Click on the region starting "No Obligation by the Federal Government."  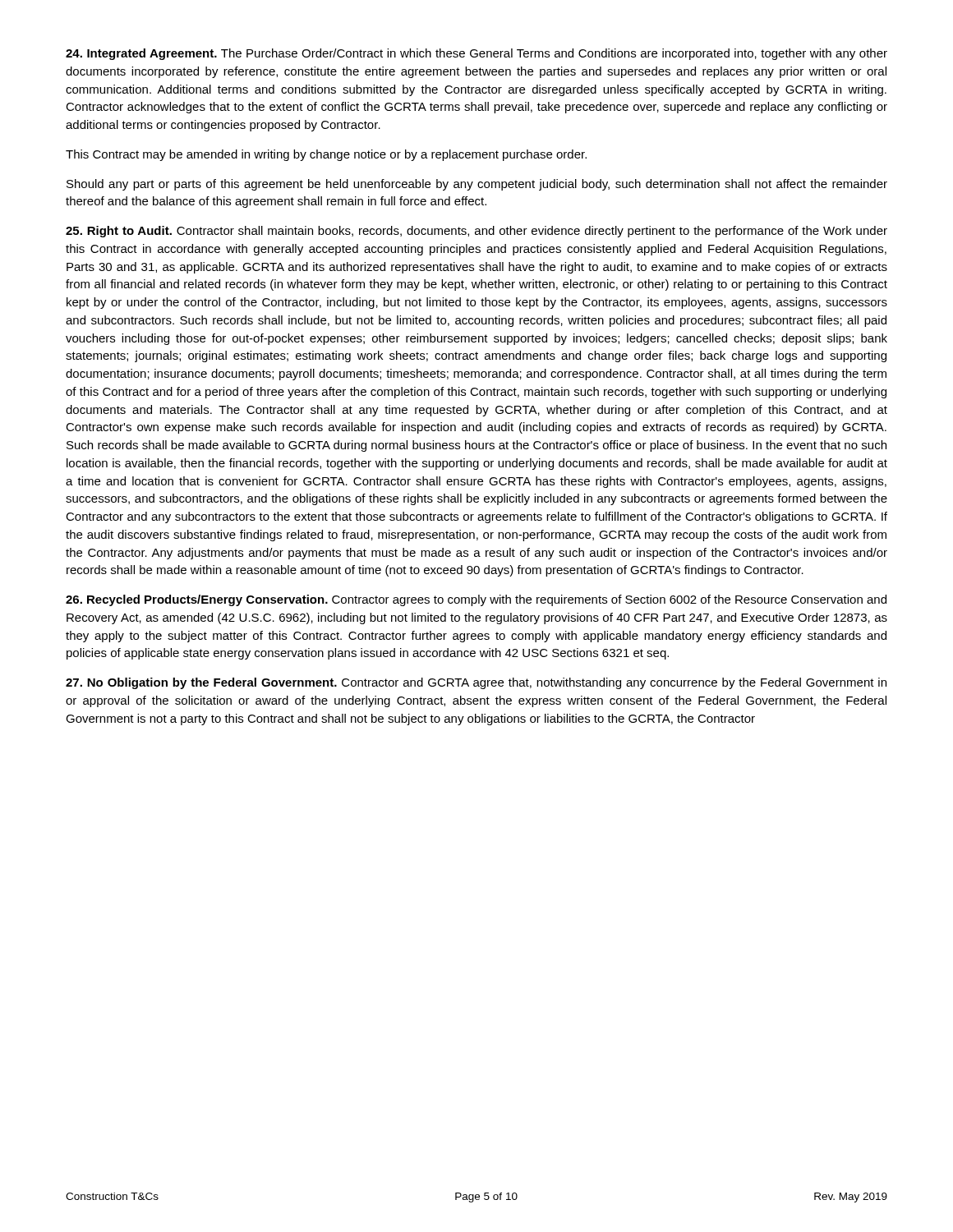point(476,700)
